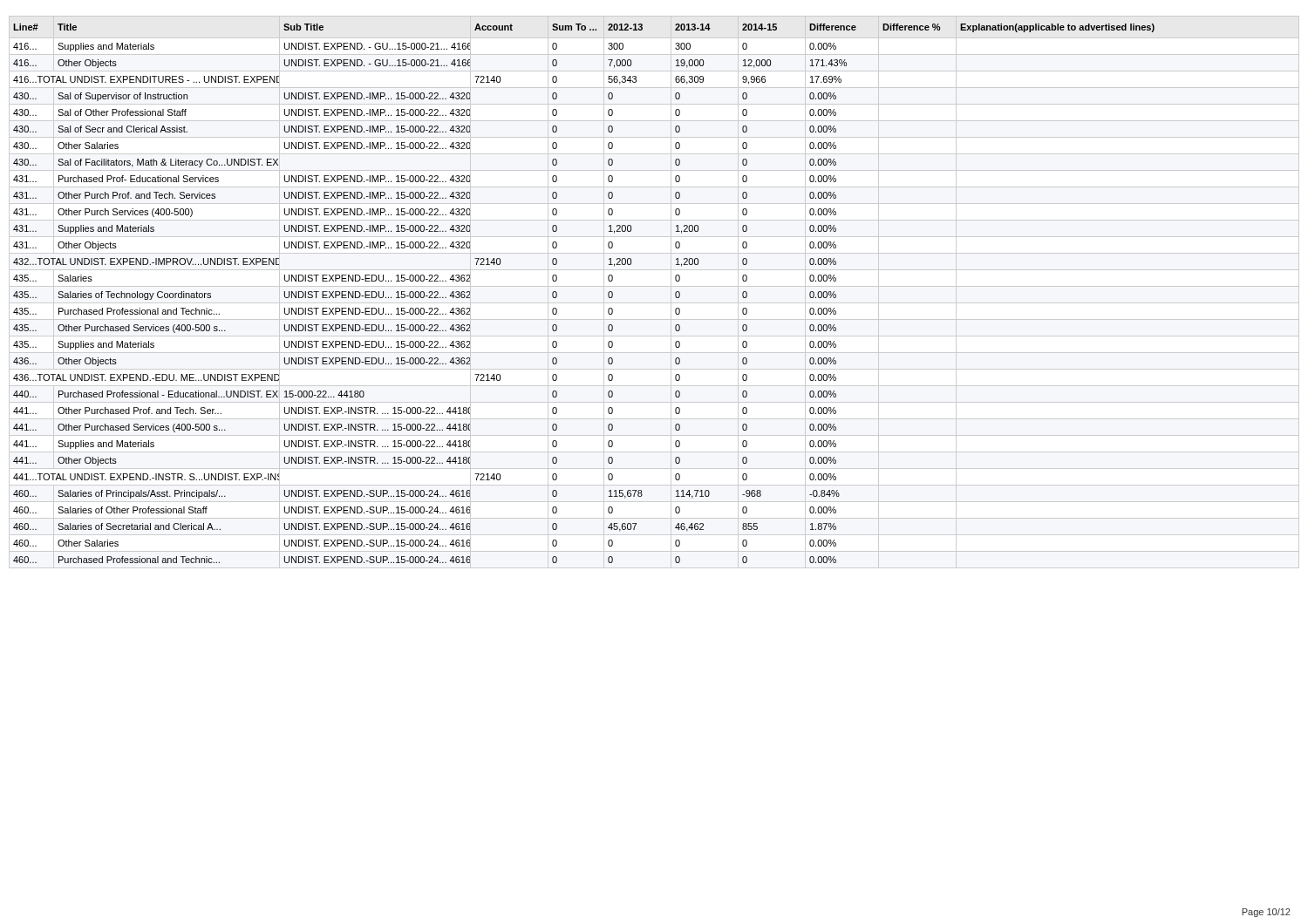Click a table

coord(654,292)
